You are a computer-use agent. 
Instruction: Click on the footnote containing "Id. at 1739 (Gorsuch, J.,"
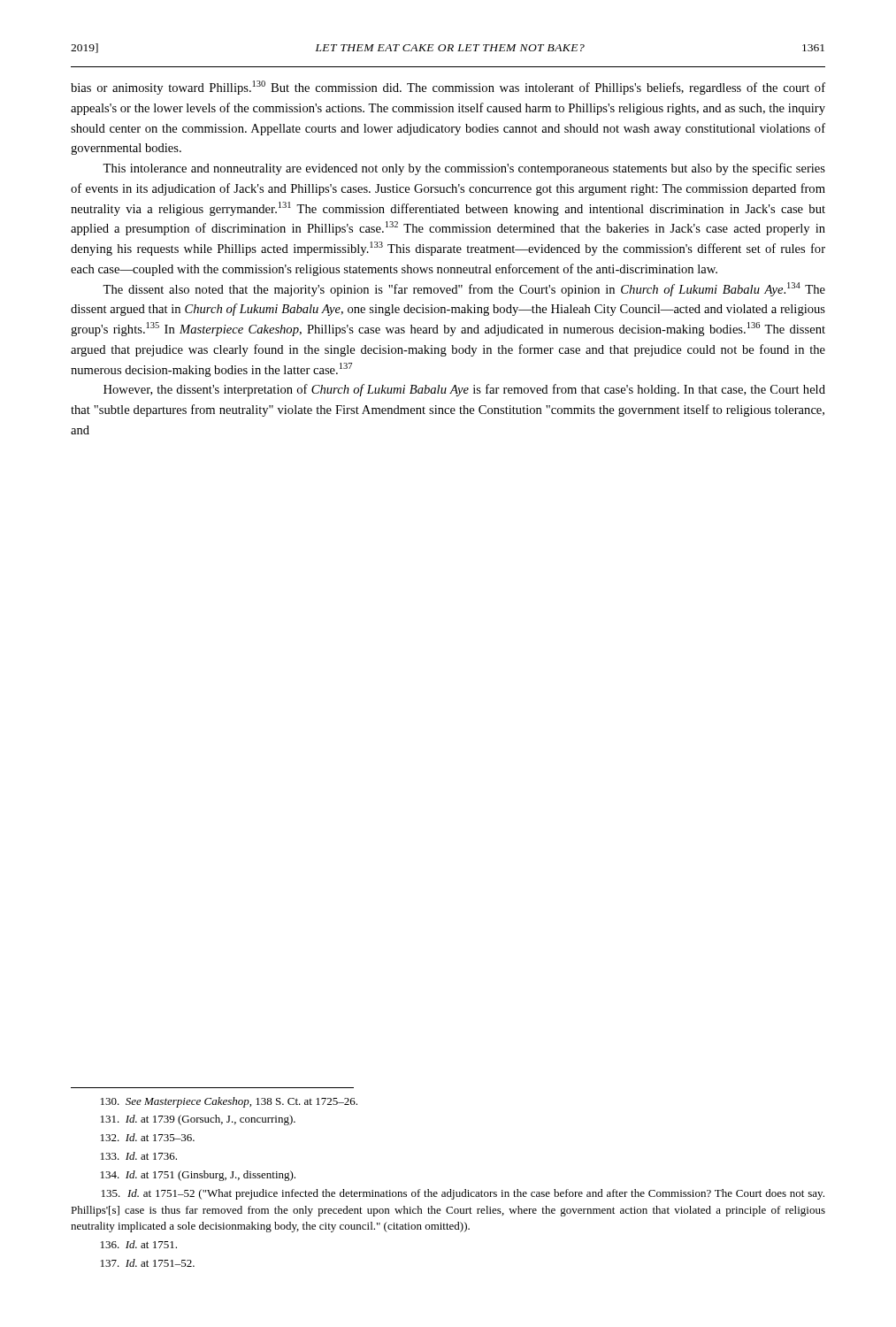198,1120
